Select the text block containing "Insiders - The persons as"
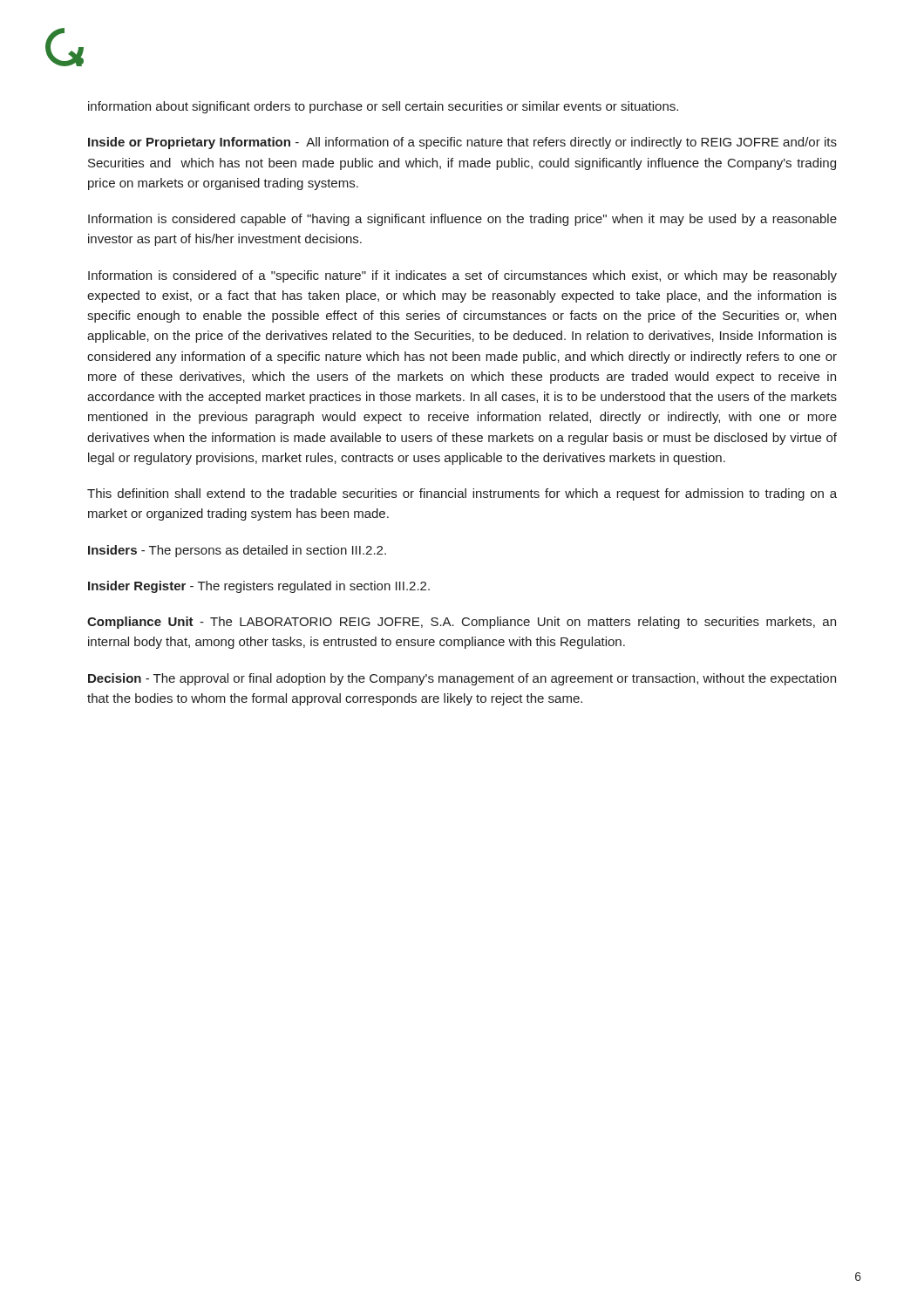The width and height of the screenshot is (924, 1308). 237,549
